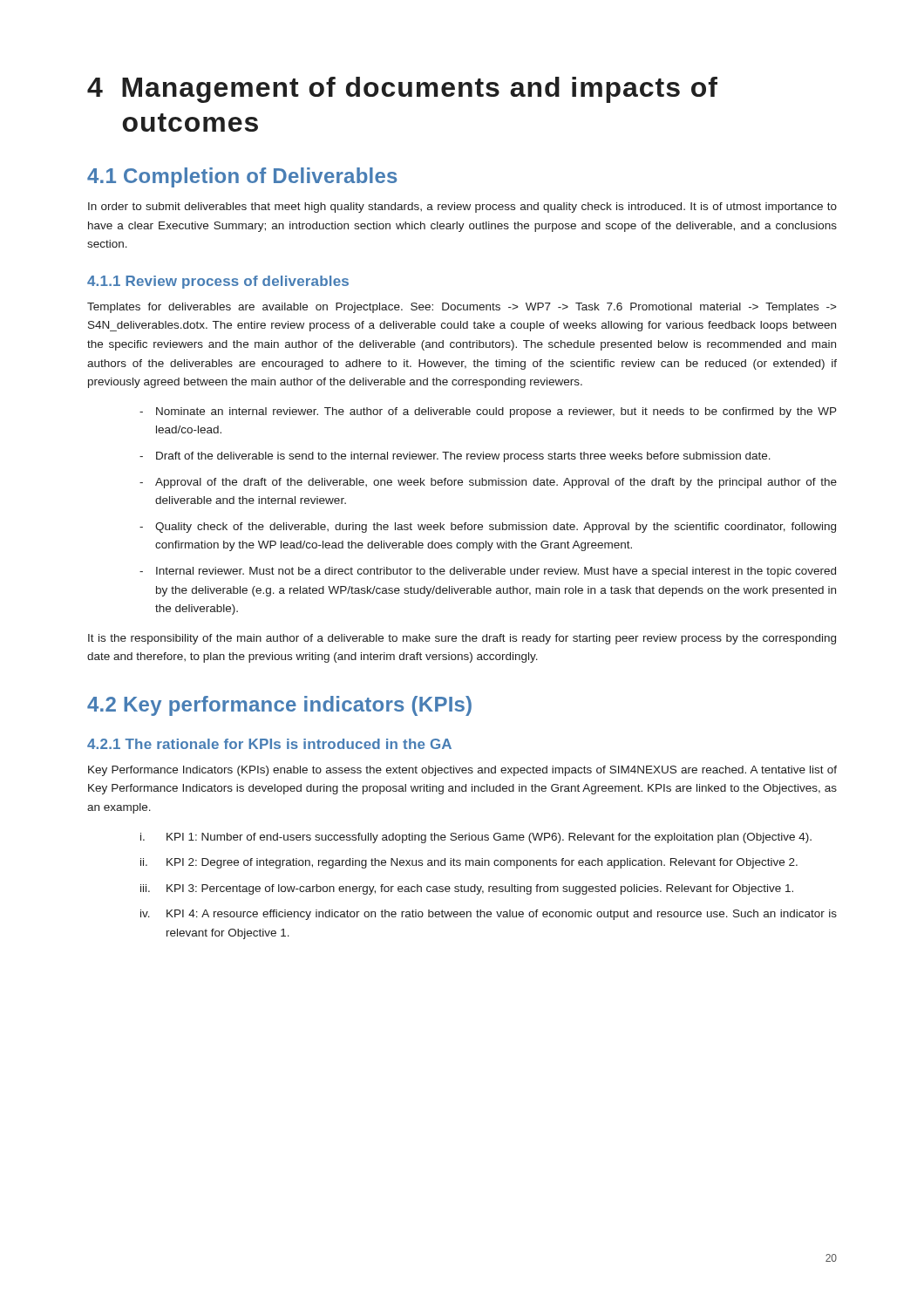Select the element starting "KPI 3: Percentage"

(480, 888)
